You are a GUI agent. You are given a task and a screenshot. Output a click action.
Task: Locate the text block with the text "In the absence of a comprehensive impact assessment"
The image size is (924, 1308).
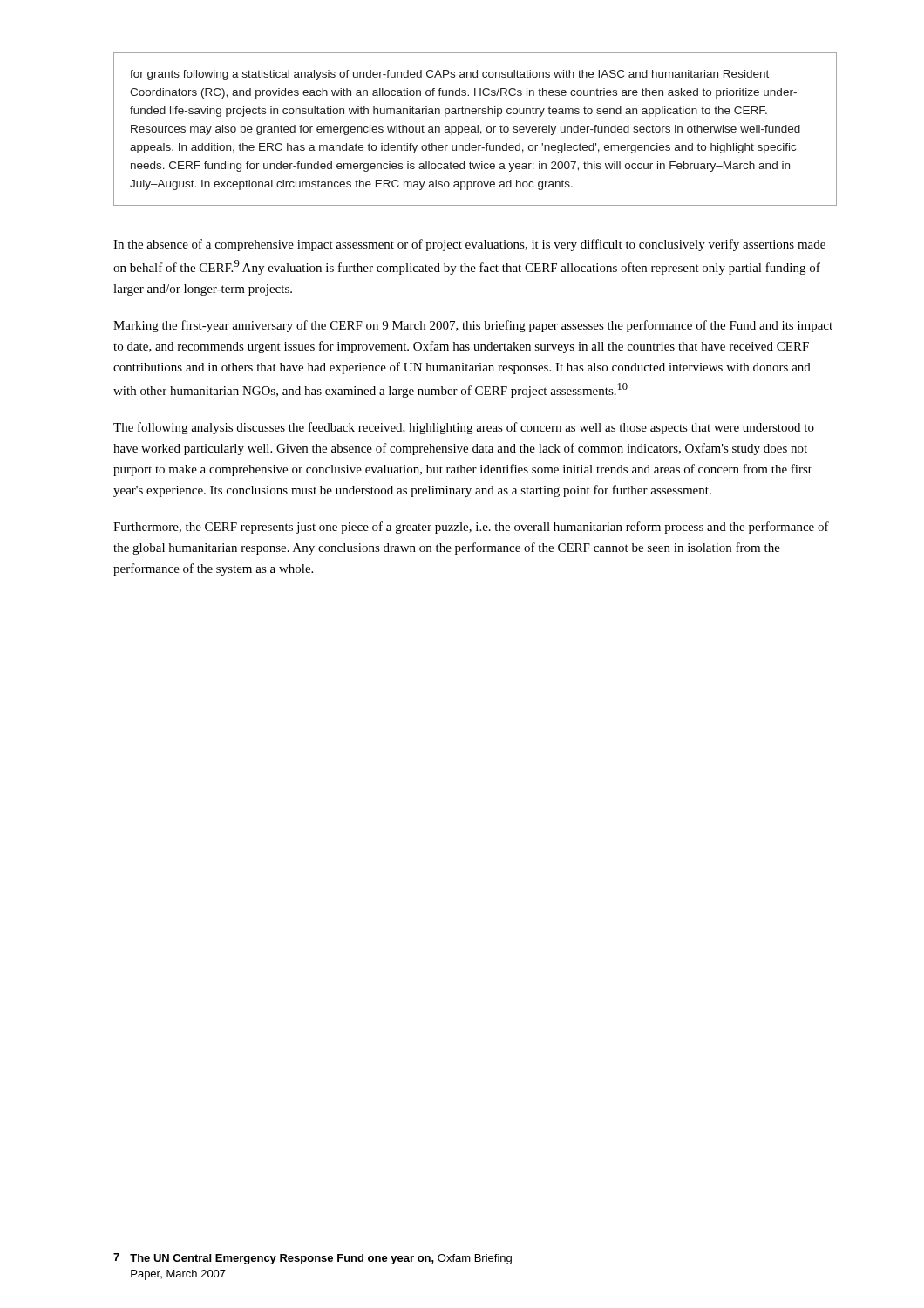470,267
